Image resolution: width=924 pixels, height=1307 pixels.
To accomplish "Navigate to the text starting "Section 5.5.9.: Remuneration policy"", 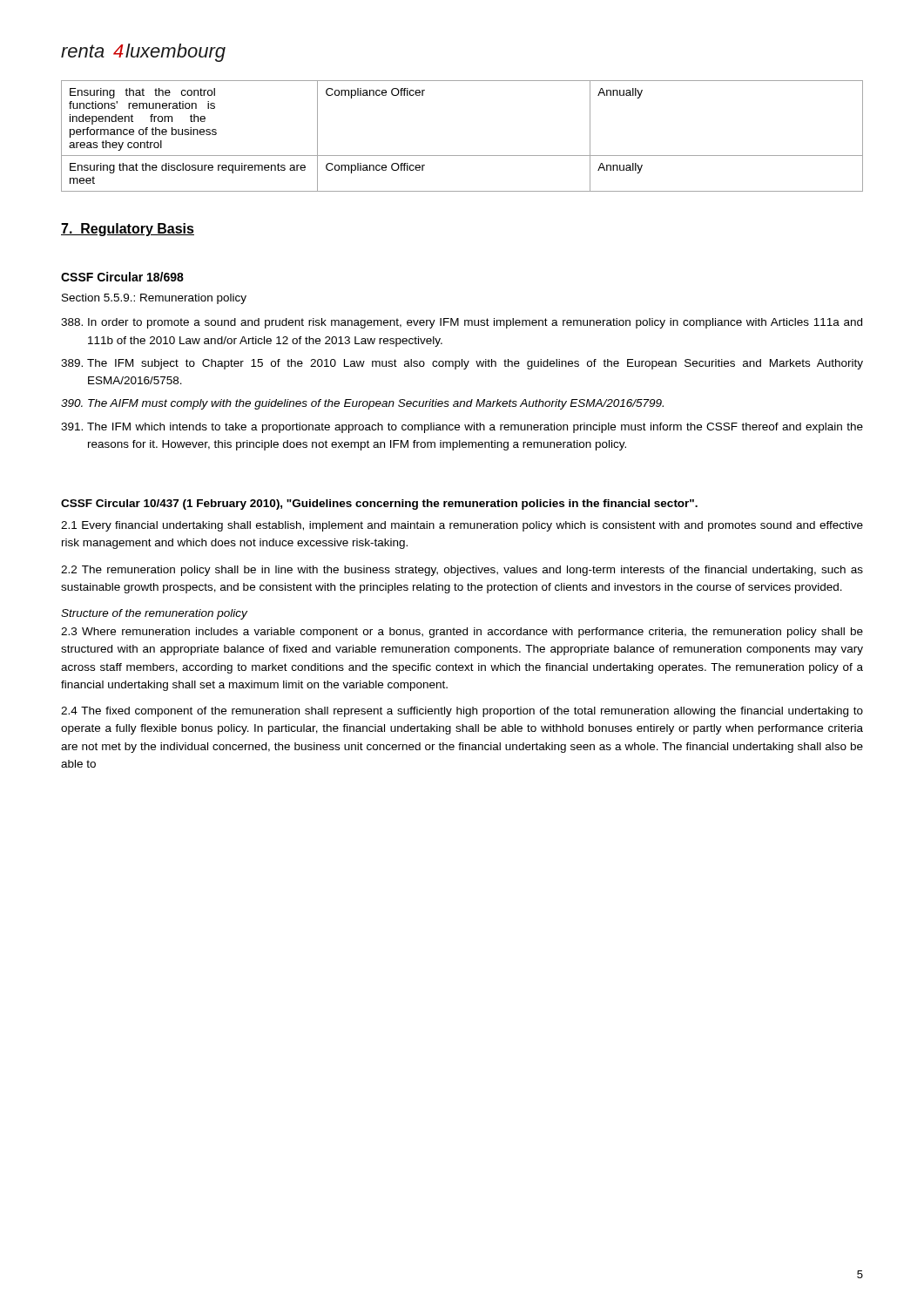I will (x=154, y=298).
